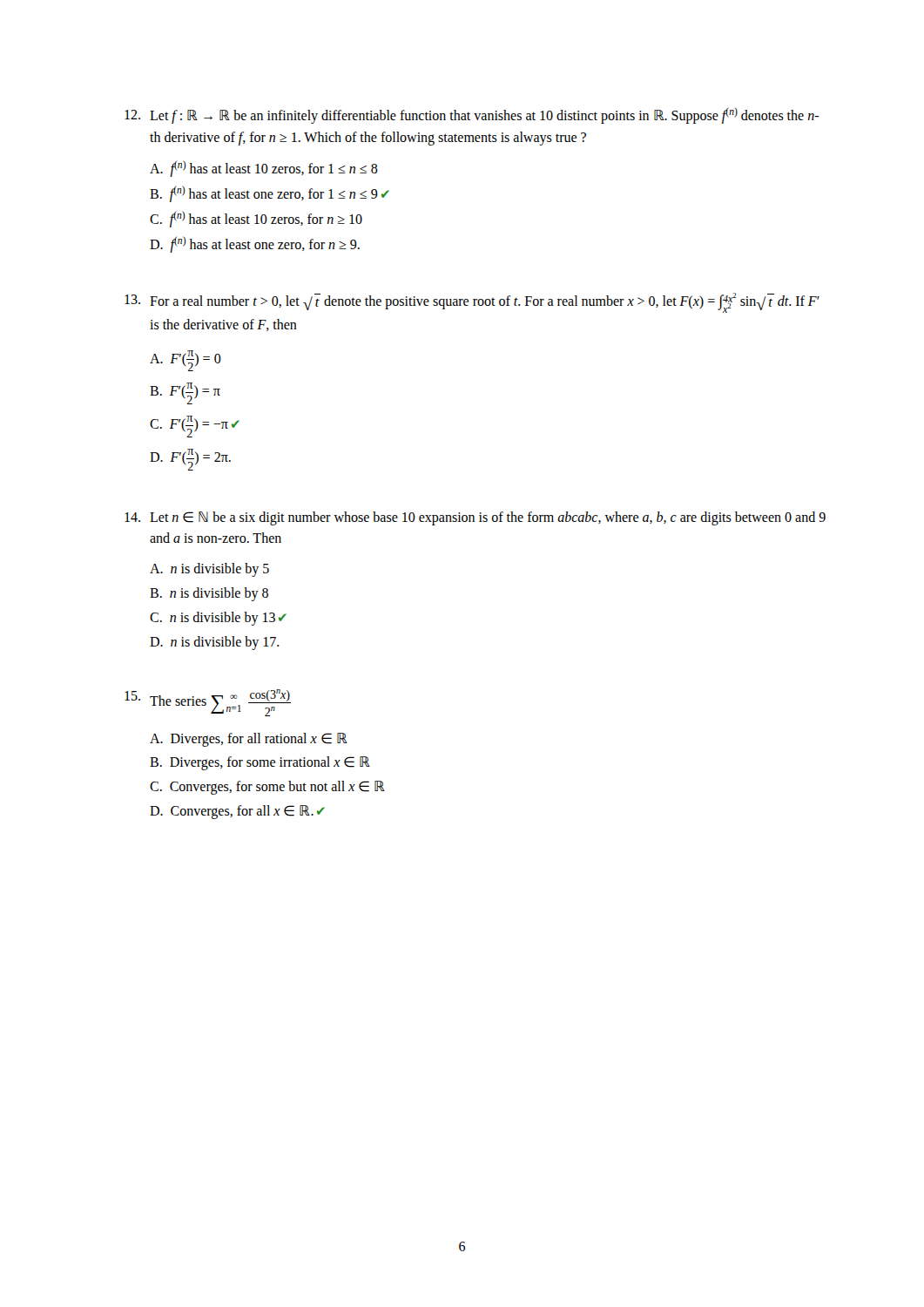The height and width of the screenshot is (1307, 924).
Task: Navigate to the text starting "A. n is divisible by 5"
Action: pos(210,569)
